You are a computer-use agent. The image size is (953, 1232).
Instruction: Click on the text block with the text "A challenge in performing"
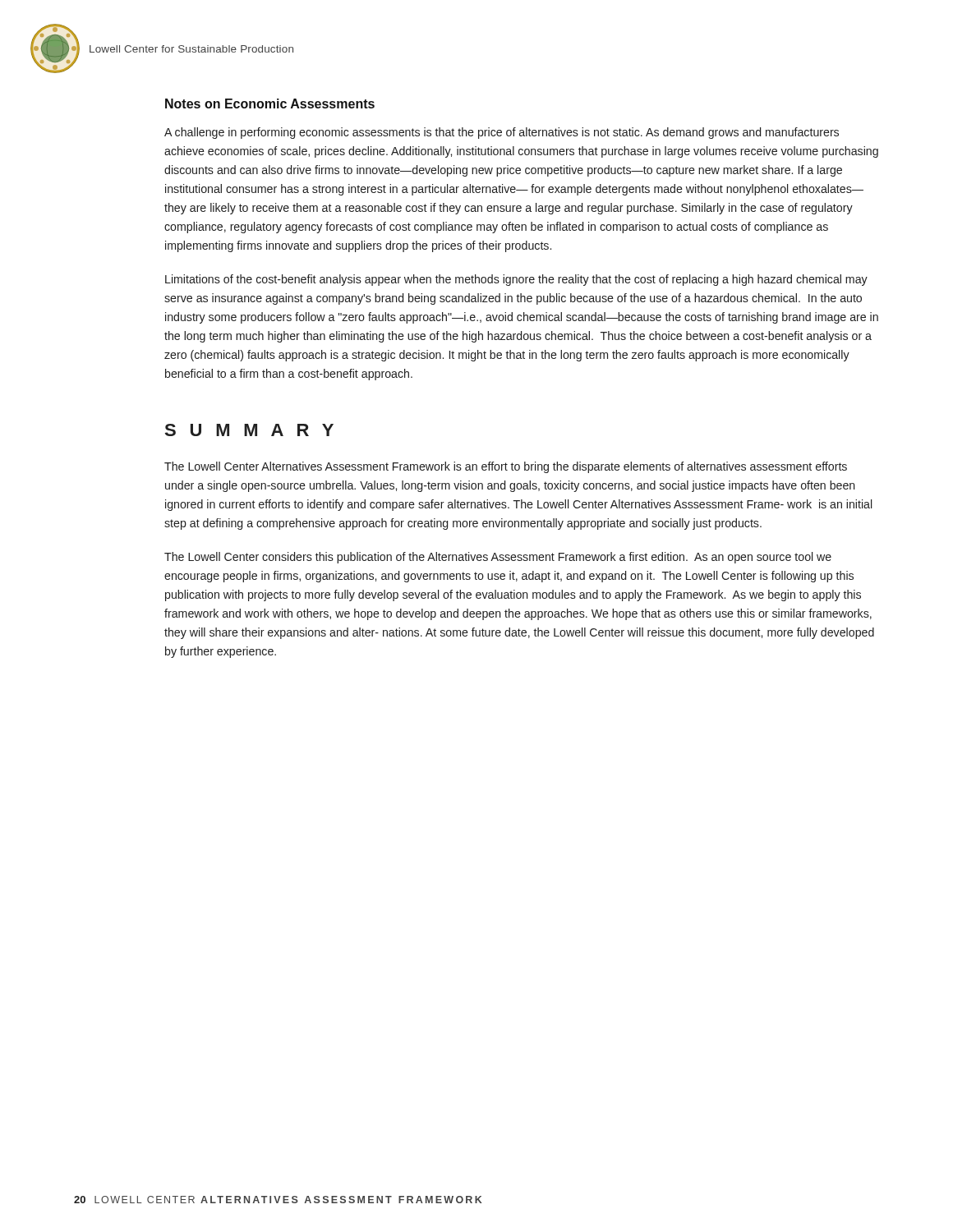point(522,189)
